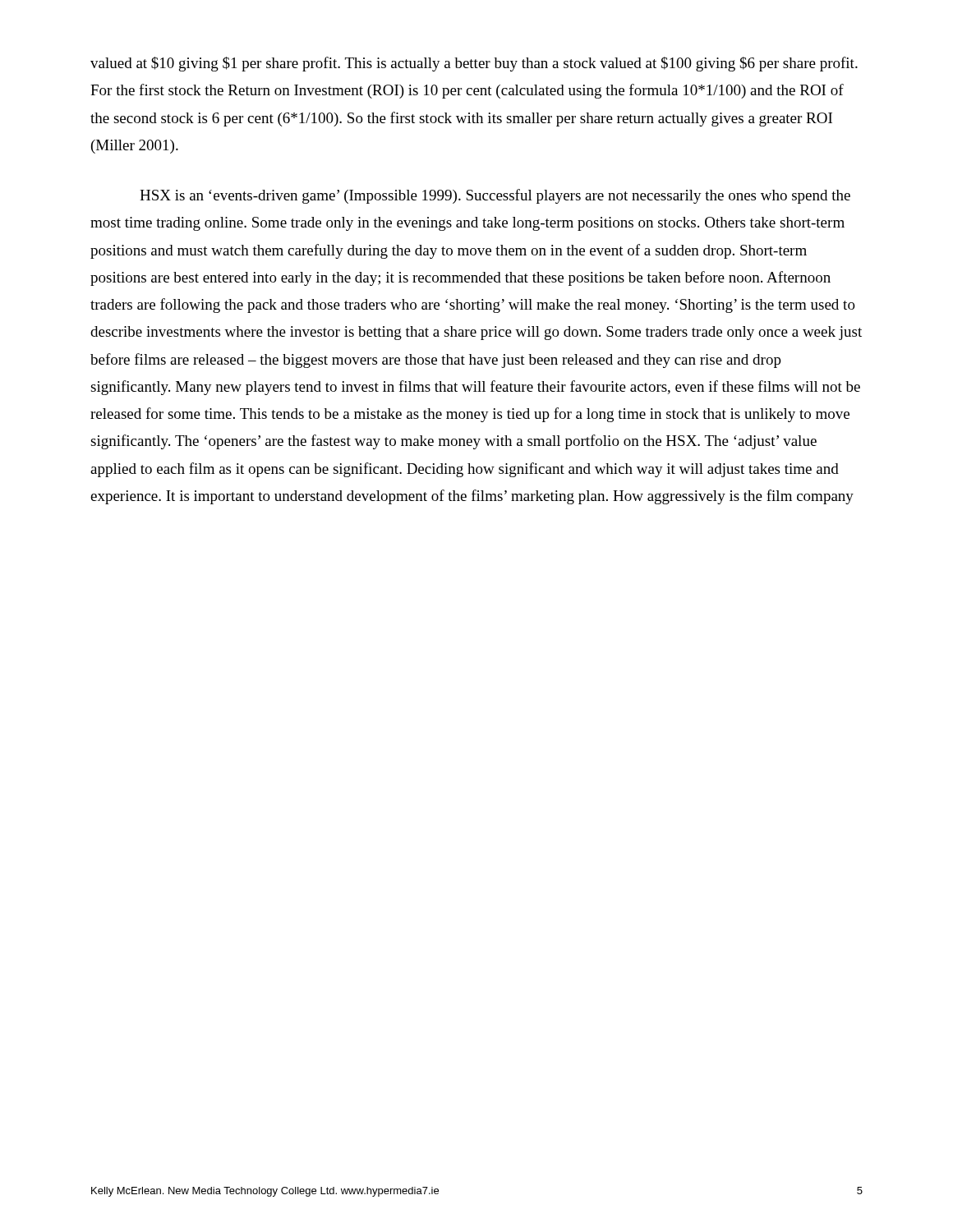Find the text block with the text "HSX is an ‘events-driven"

tap(476, 345)
